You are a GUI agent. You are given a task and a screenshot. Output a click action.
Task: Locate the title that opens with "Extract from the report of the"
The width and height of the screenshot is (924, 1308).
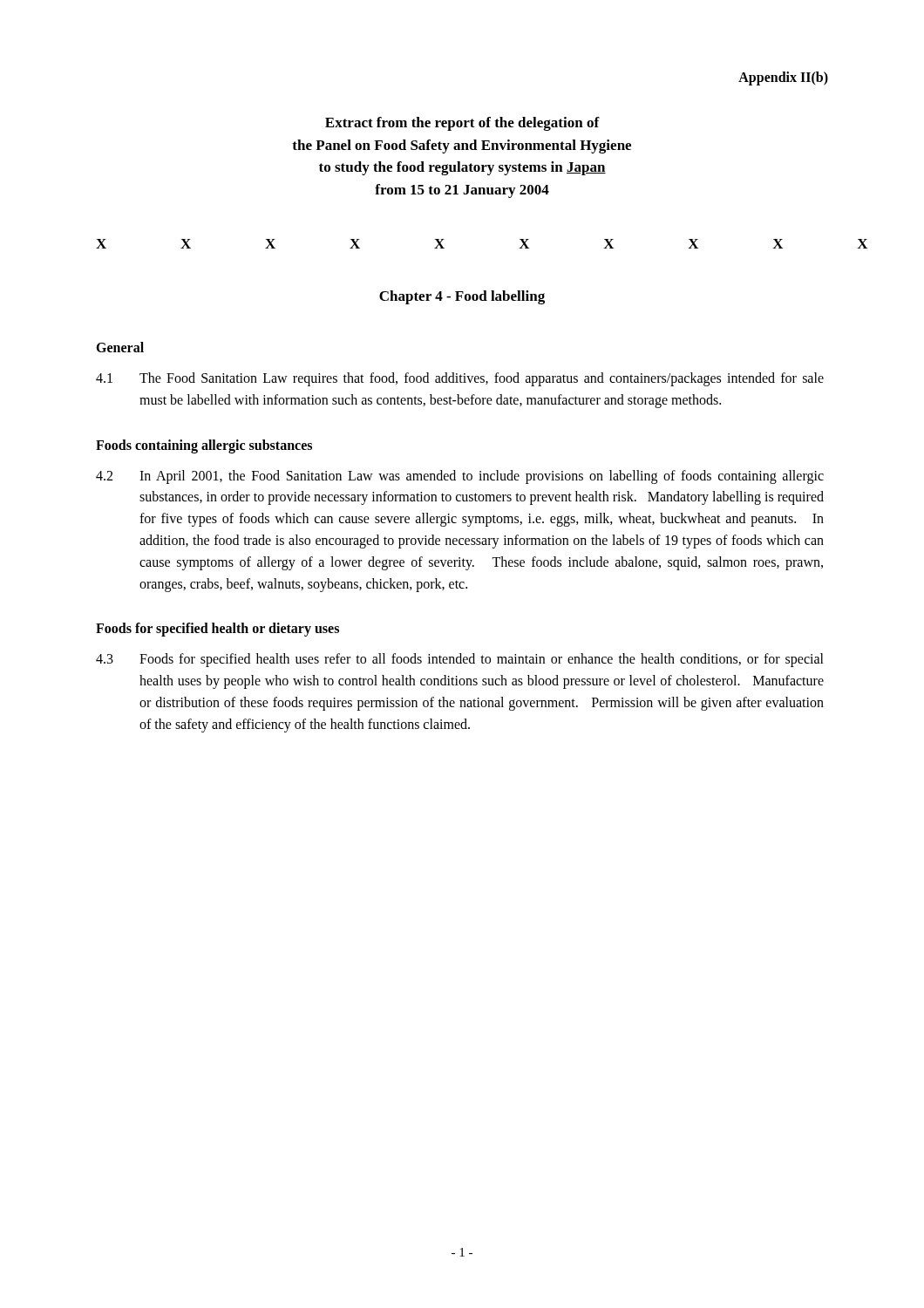tap(462, 156)
